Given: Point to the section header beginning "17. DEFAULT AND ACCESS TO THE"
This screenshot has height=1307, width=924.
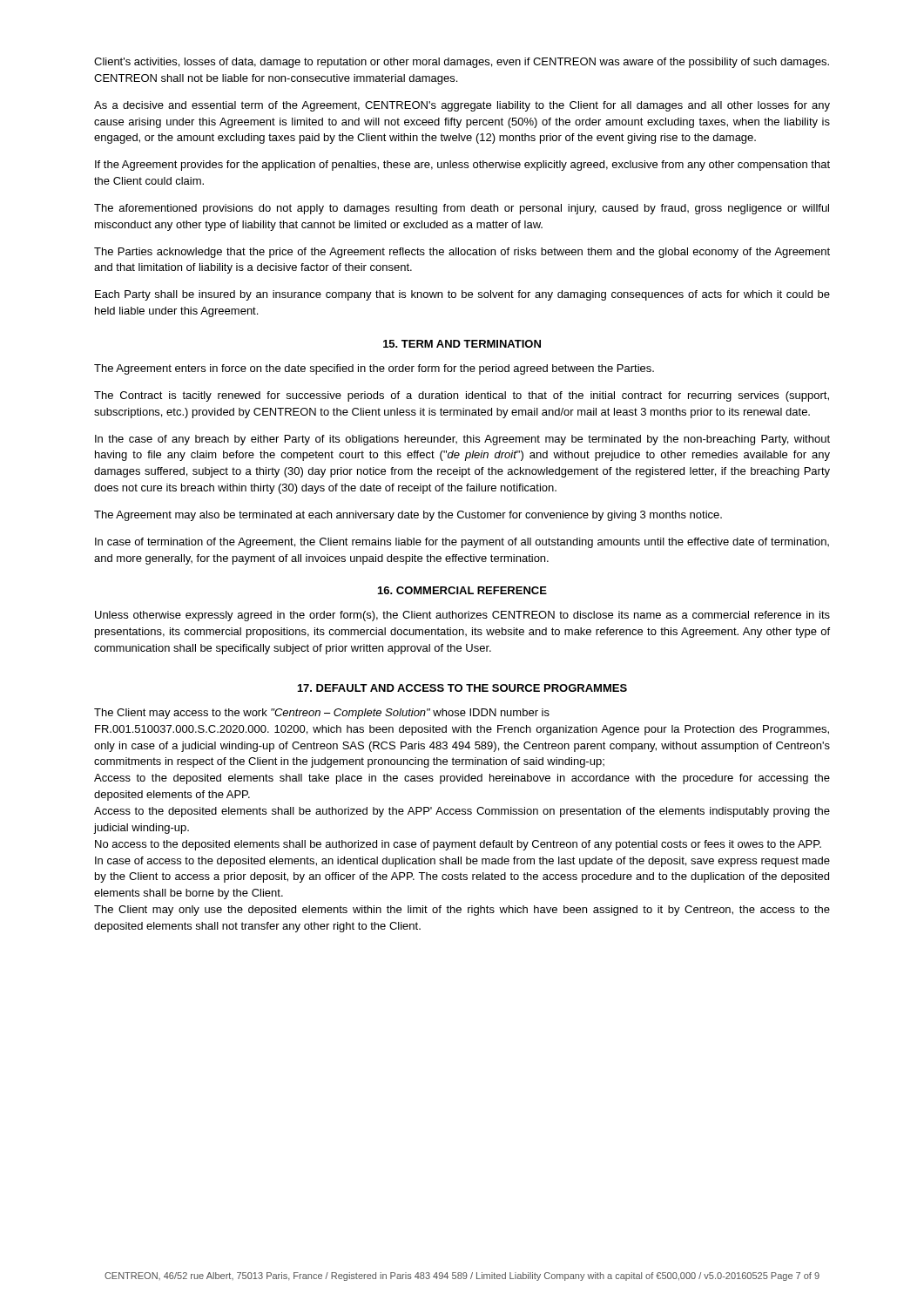Looking at the screenshot, I should [x=462, y=688].
